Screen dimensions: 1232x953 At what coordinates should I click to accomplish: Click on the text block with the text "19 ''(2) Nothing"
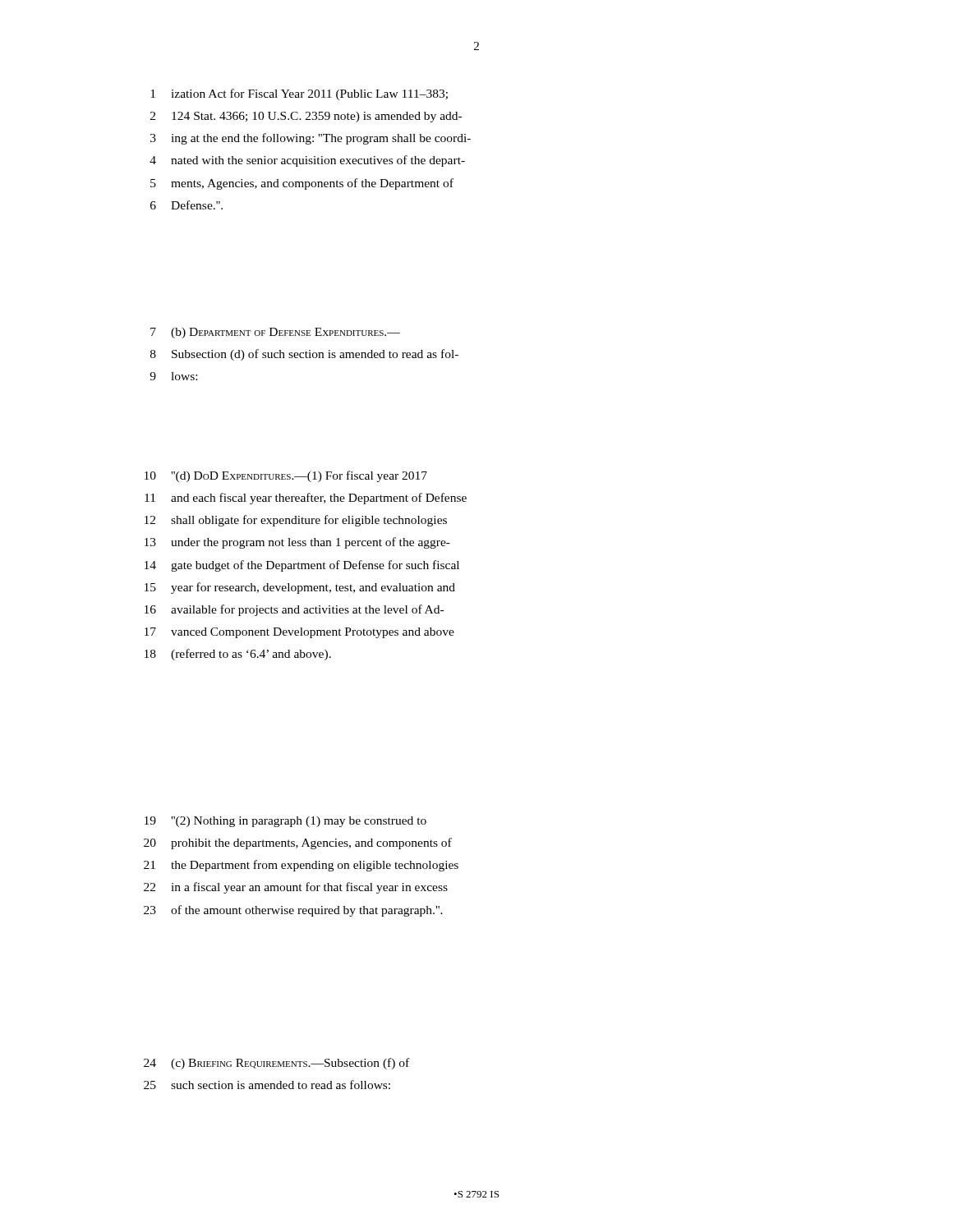point(285,822)
